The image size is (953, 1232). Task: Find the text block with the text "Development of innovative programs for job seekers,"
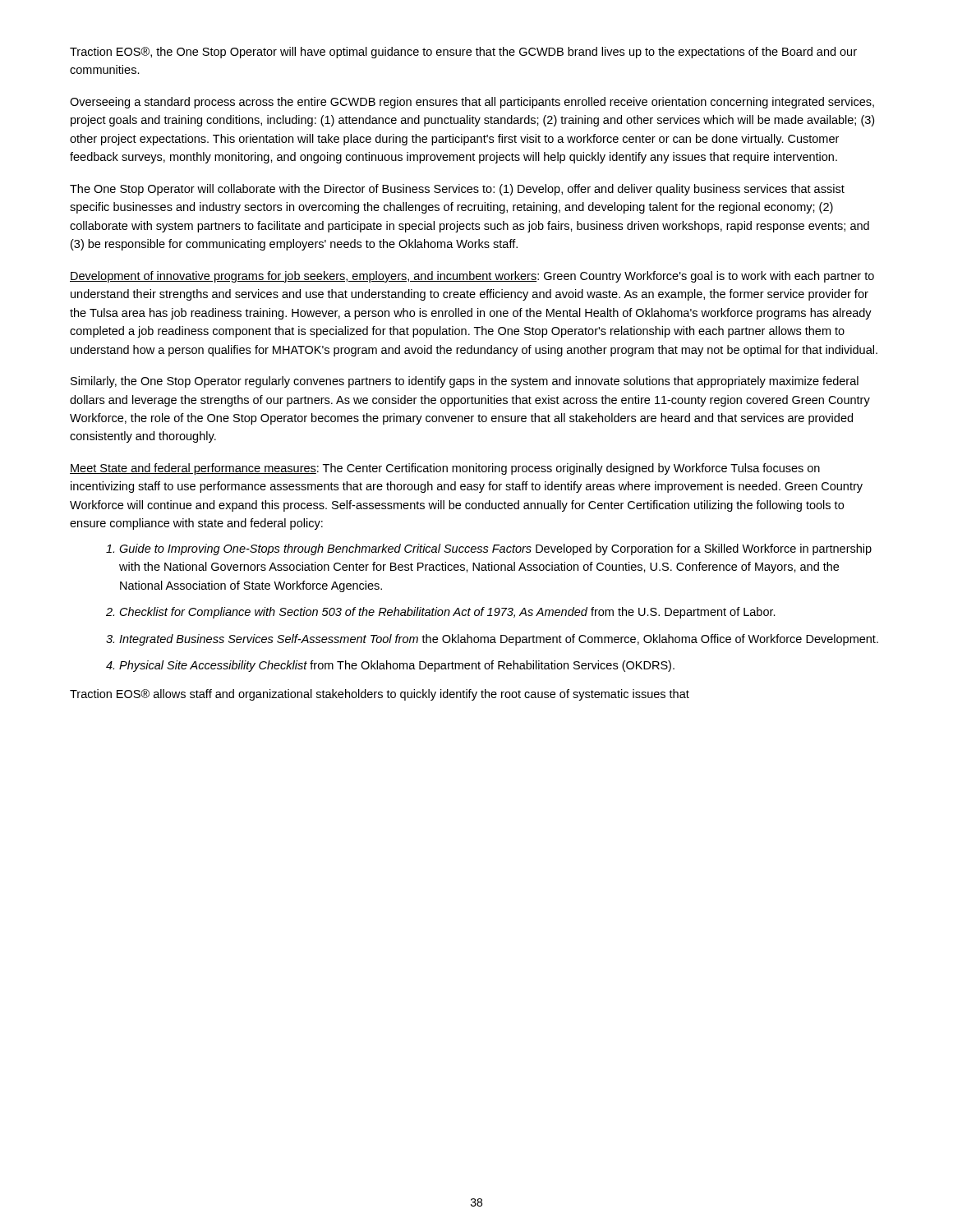(474, 313)
